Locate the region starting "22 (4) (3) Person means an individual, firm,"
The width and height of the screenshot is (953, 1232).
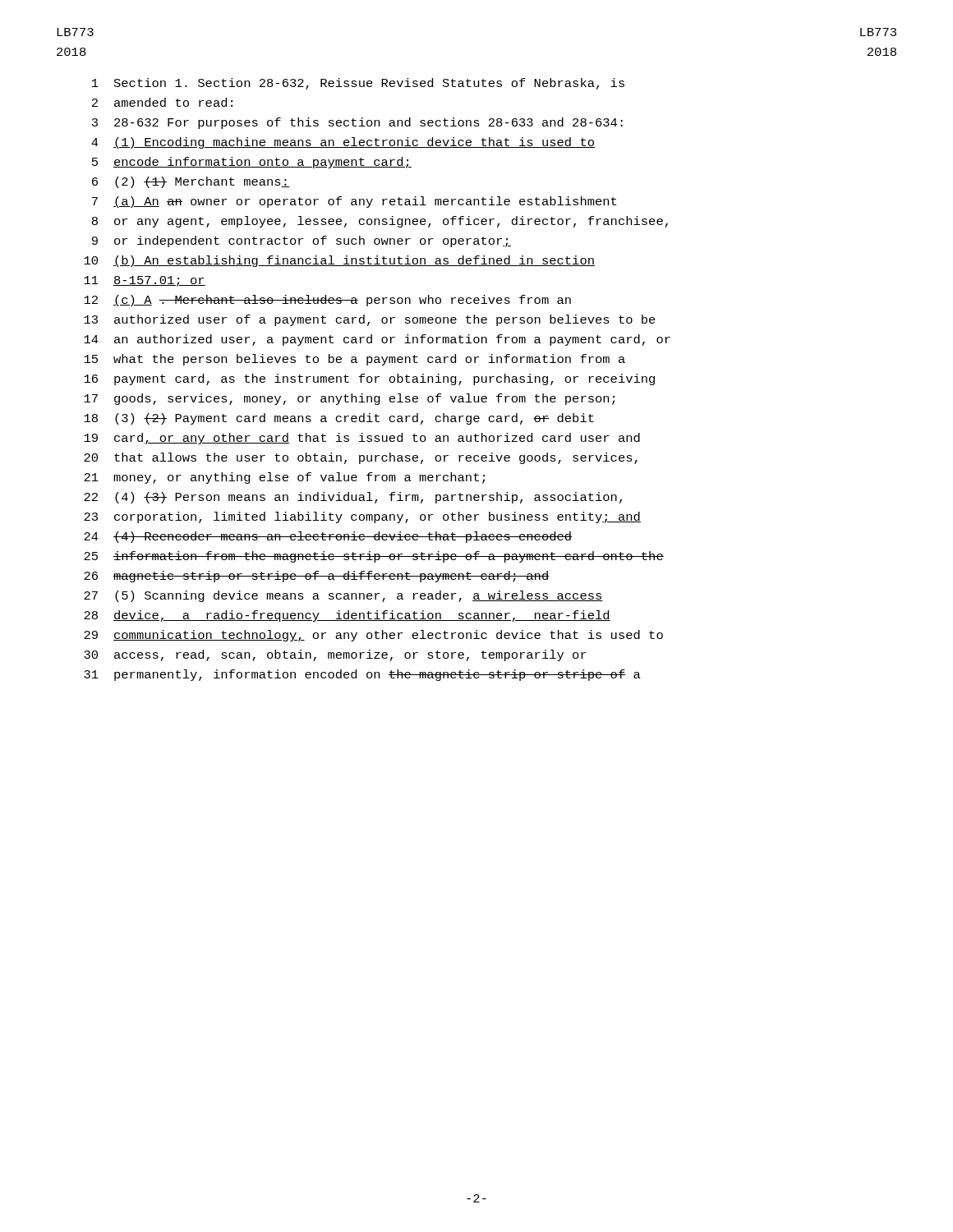point(476,498)
